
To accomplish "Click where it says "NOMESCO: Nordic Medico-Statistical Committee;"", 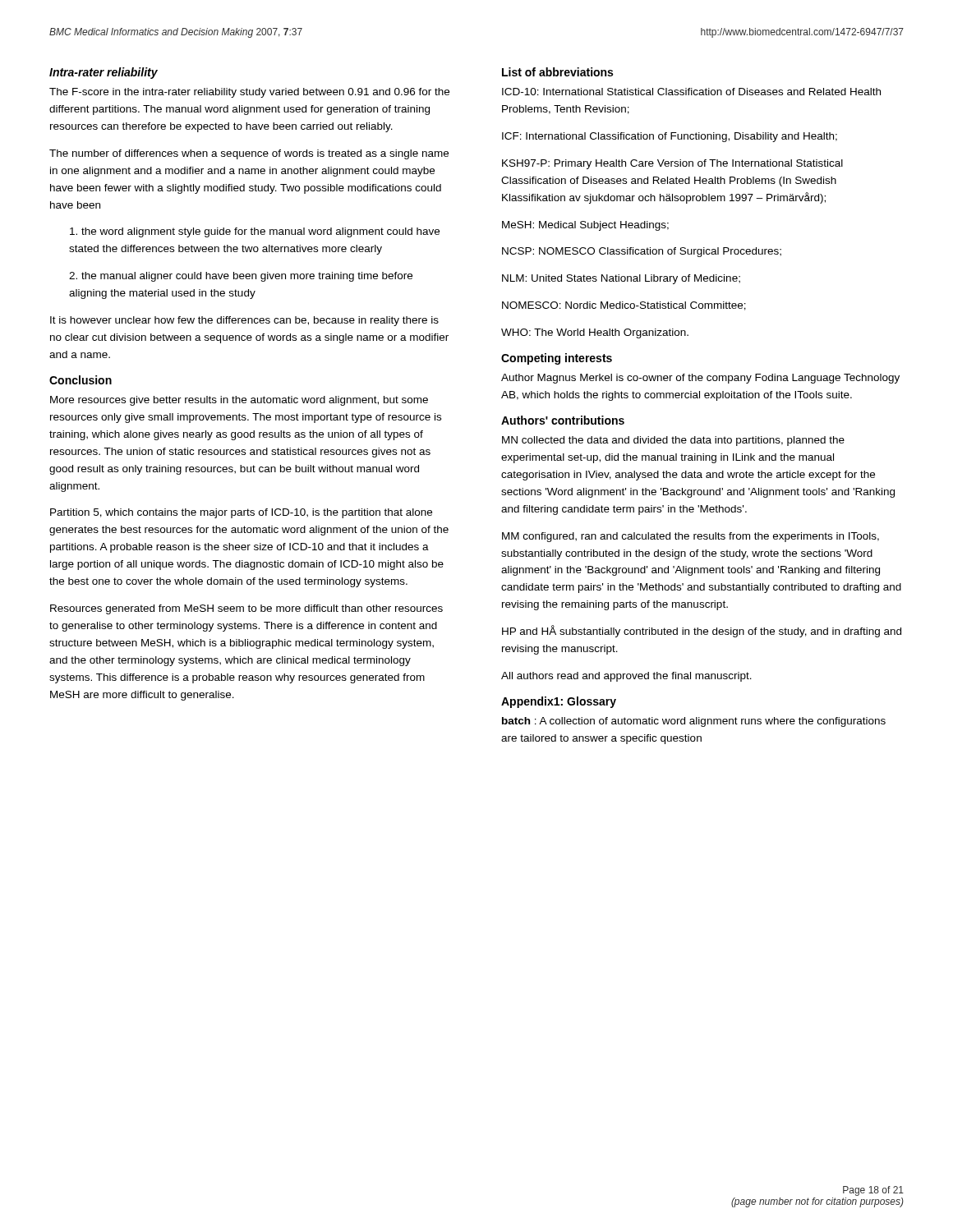I will (624, 305).
